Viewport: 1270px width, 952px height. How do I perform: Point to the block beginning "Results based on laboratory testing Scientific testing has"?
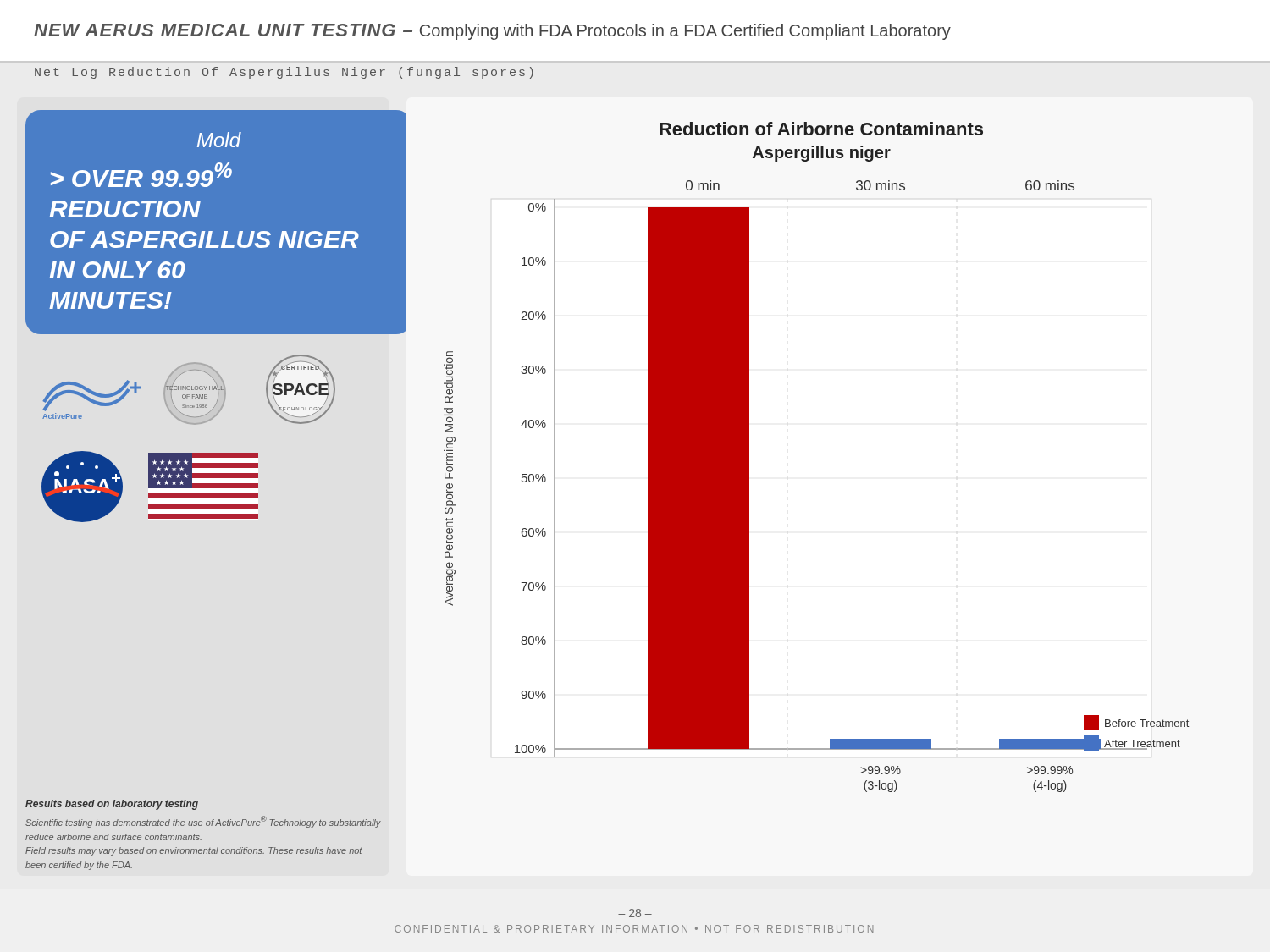coord(203,835)
